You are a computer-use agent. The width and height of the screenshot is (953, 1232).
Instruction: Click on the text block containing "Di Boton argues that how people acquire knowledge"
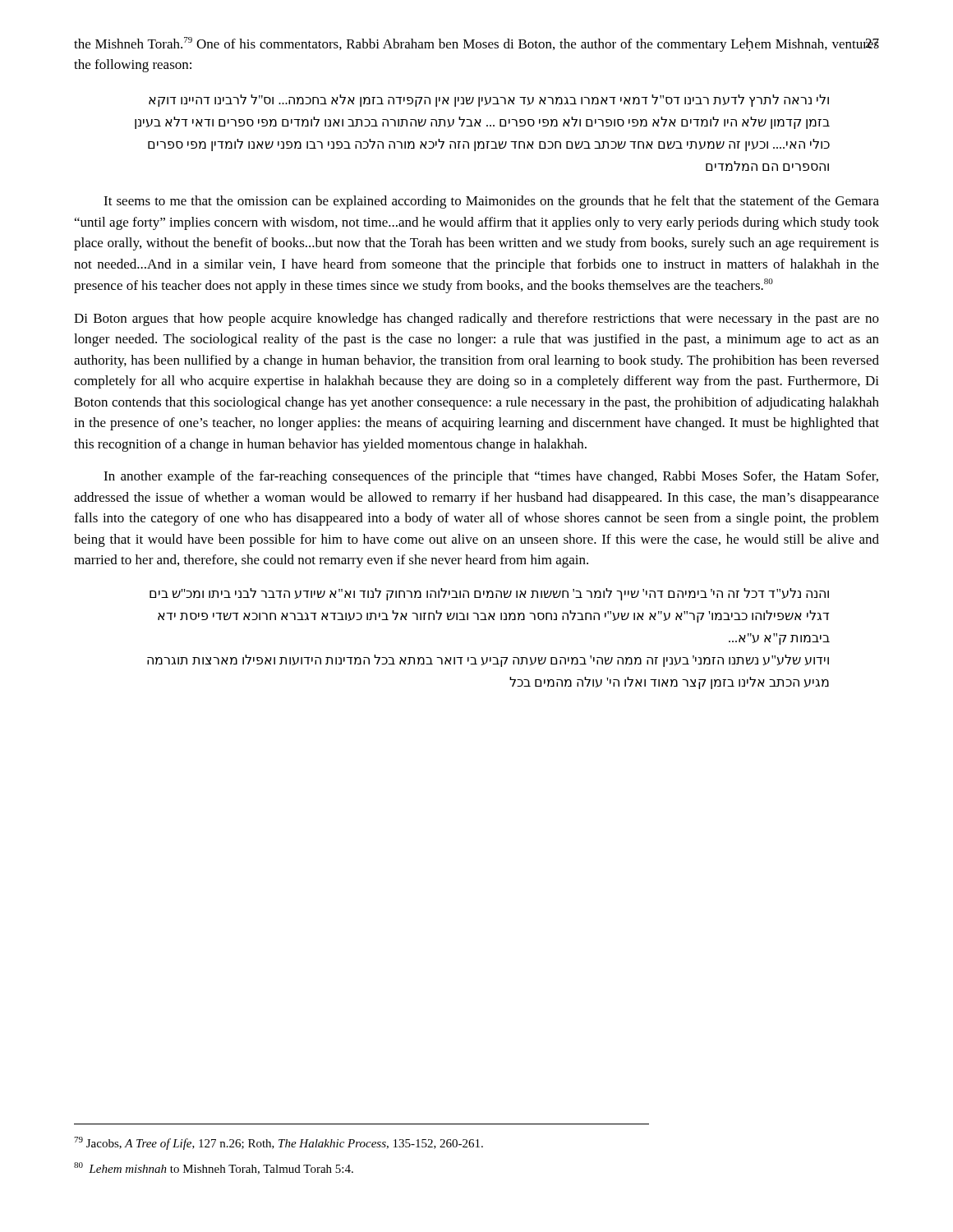point(476,381)
